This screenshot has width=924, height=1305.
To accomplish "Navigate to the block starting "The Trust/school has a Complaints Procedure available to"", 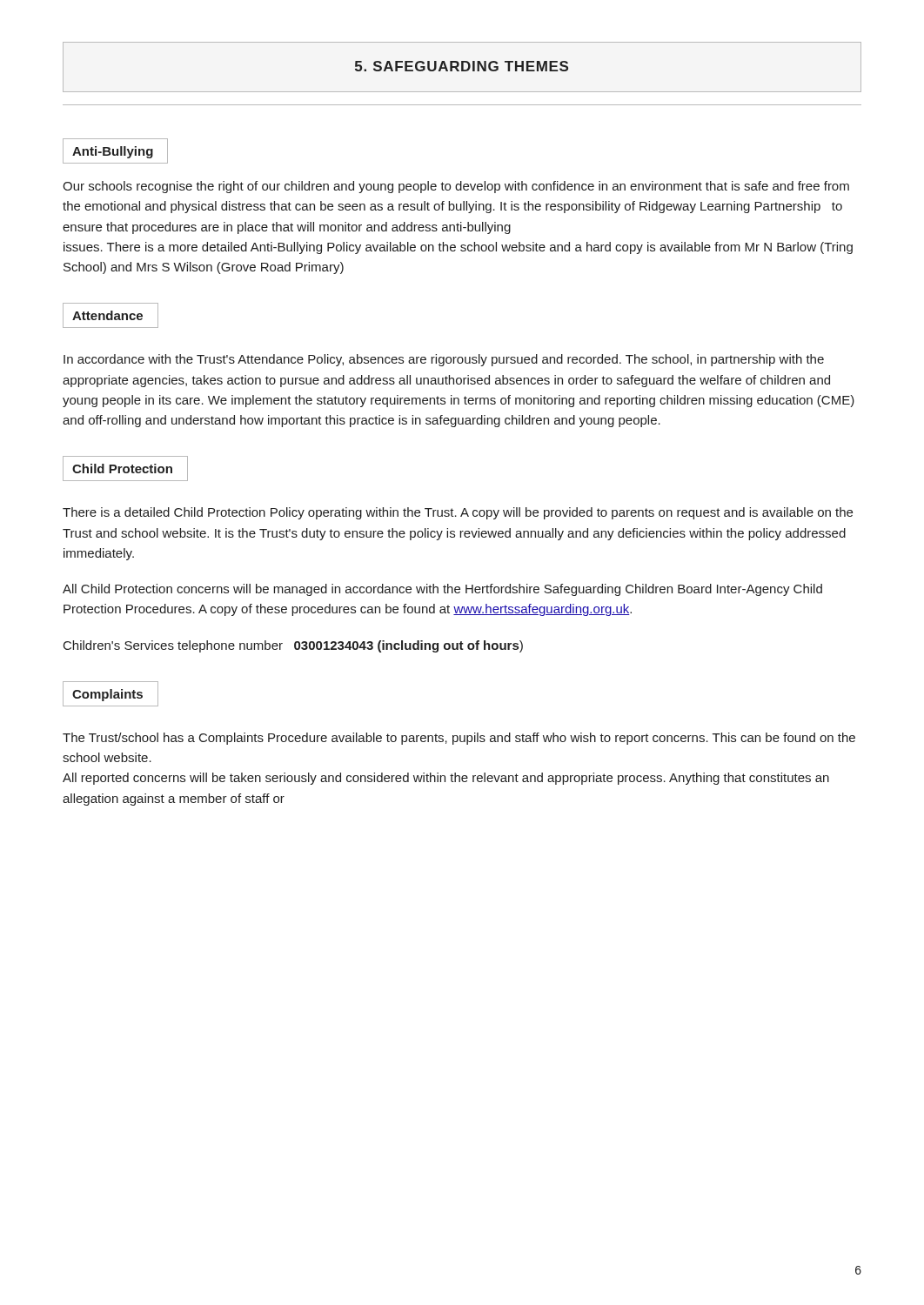I will pyautogui.click(x=459, y=767).
